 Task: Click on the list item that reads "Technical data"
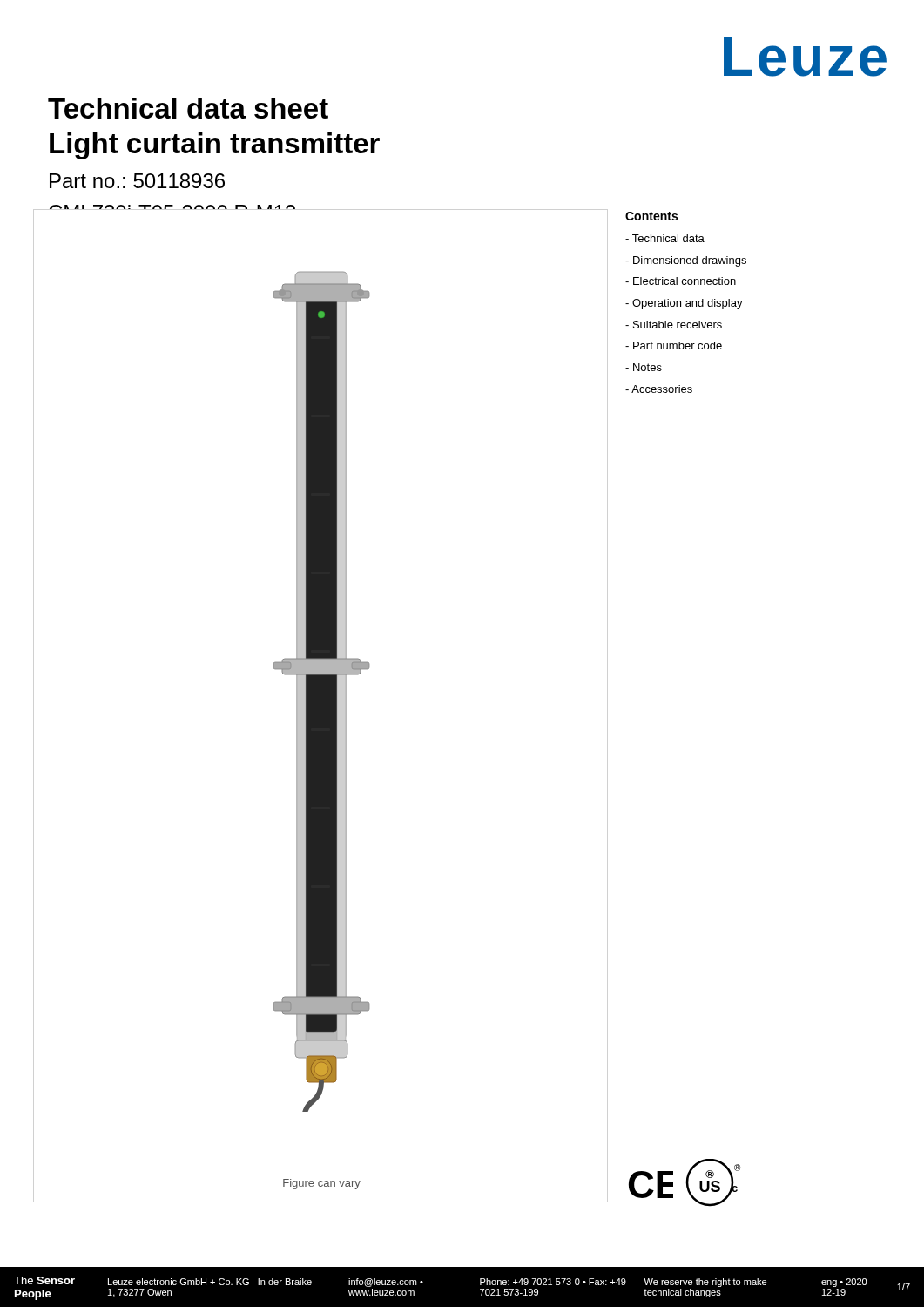(x=665, y=238)
